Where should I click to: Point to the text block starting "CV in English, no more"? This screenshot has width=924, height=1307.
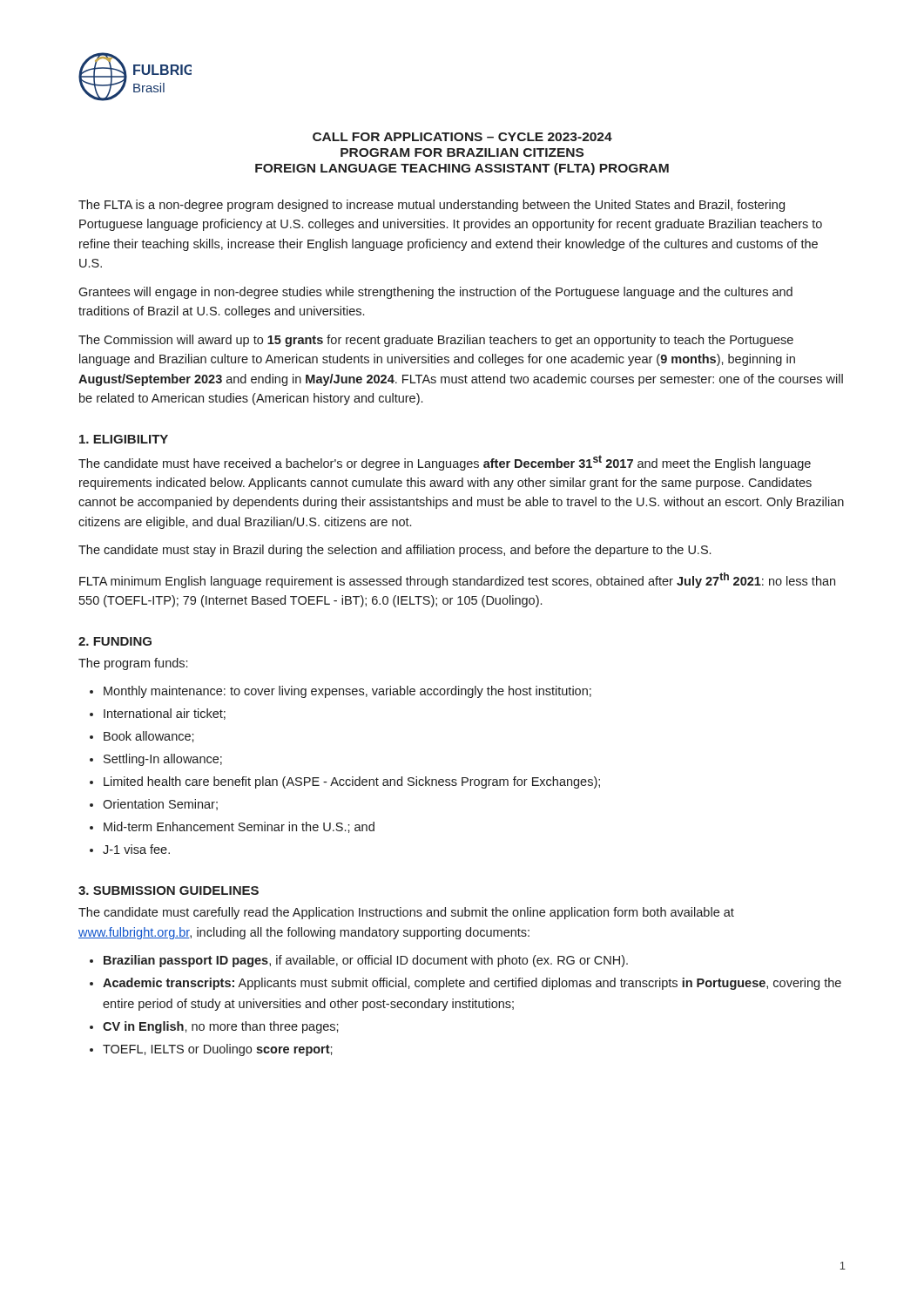click(221, 1027)
